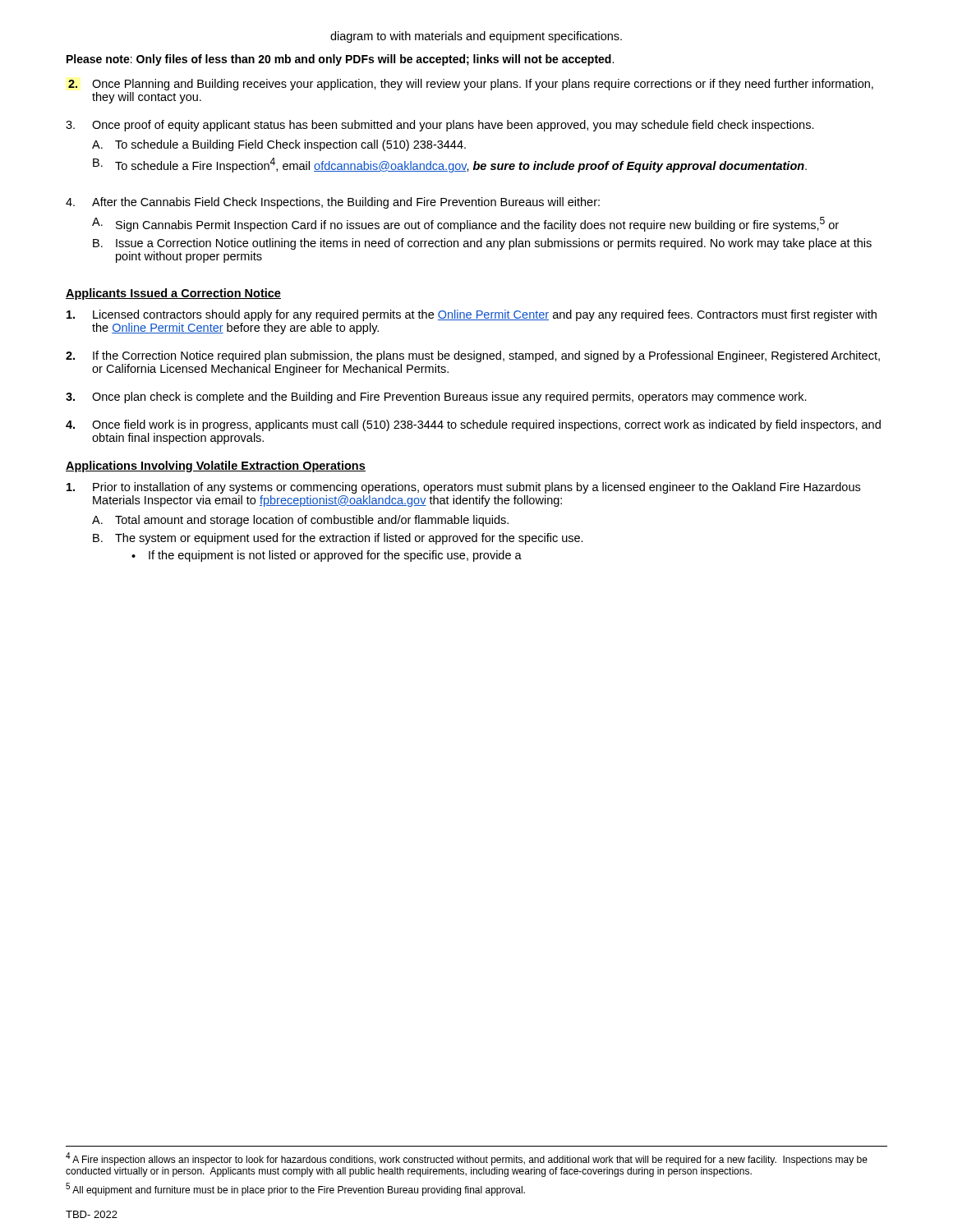Navigate to the text starting "Prior to installation of any"
The height and width of the screenshot is (1232, 953).
click(x=476, y=529)
